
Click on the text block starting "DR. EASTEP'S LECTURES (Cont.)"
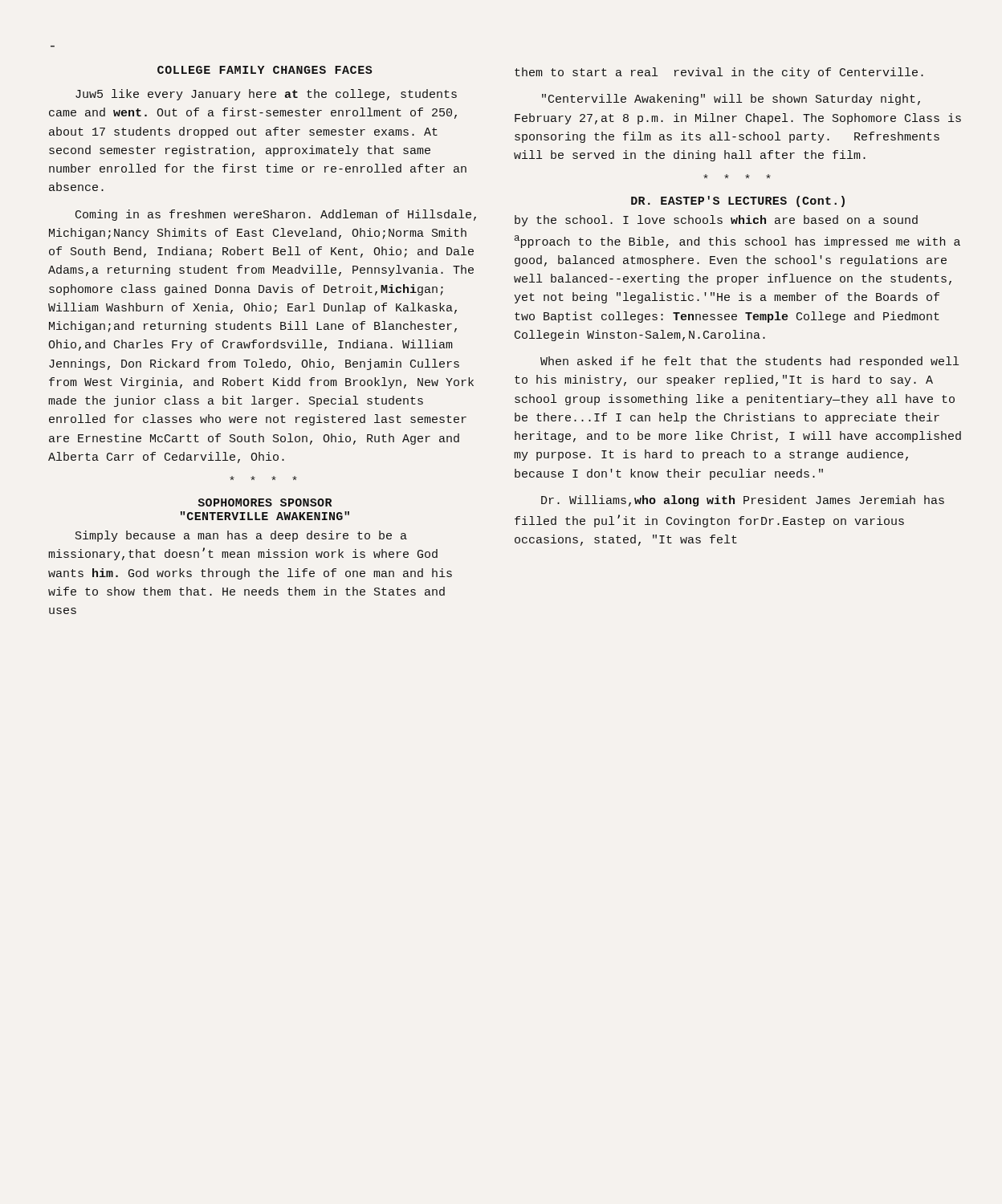point(739,202)
